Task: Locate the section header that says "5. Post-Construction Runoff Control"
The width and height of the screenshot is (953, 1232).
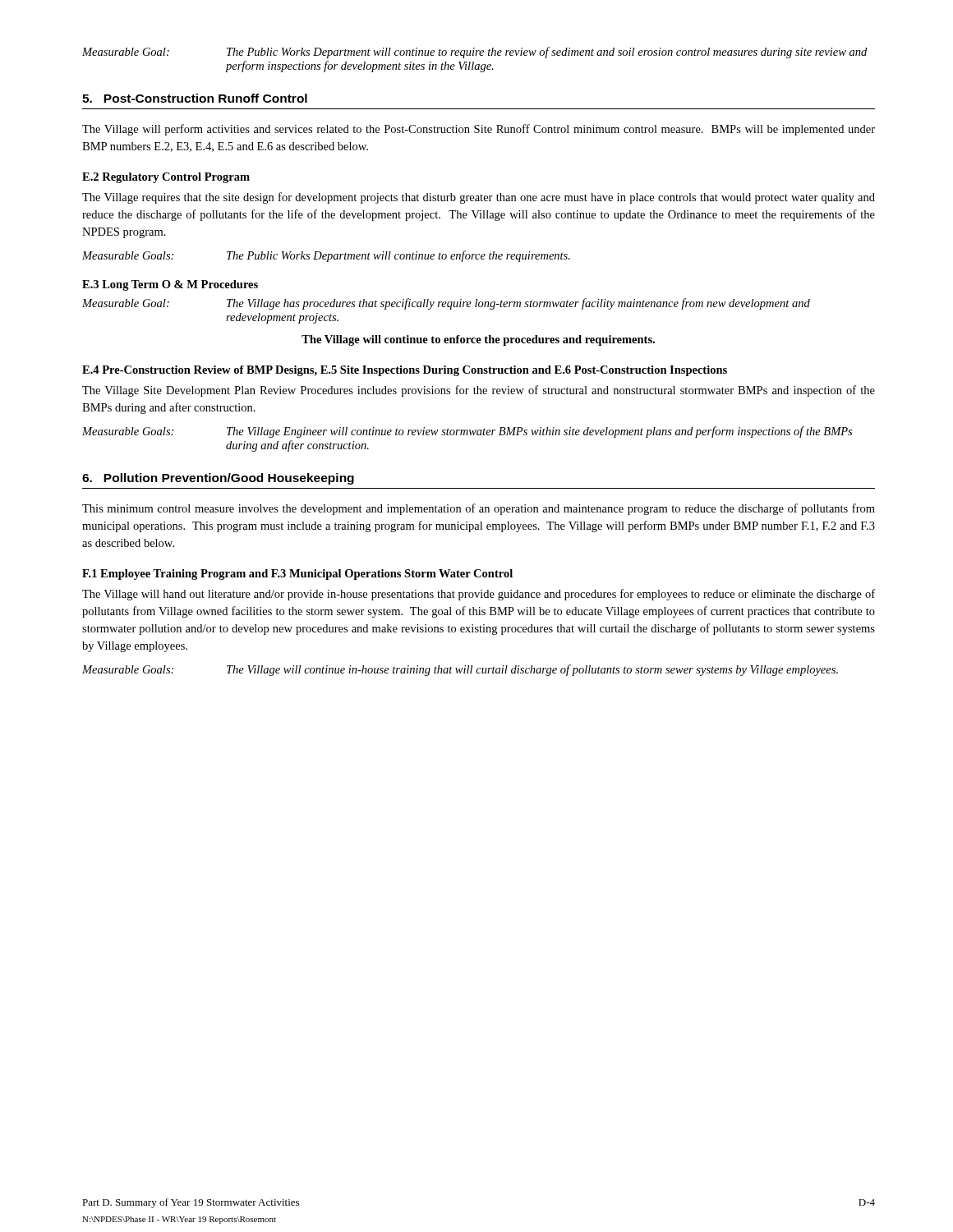Action: 195,98
